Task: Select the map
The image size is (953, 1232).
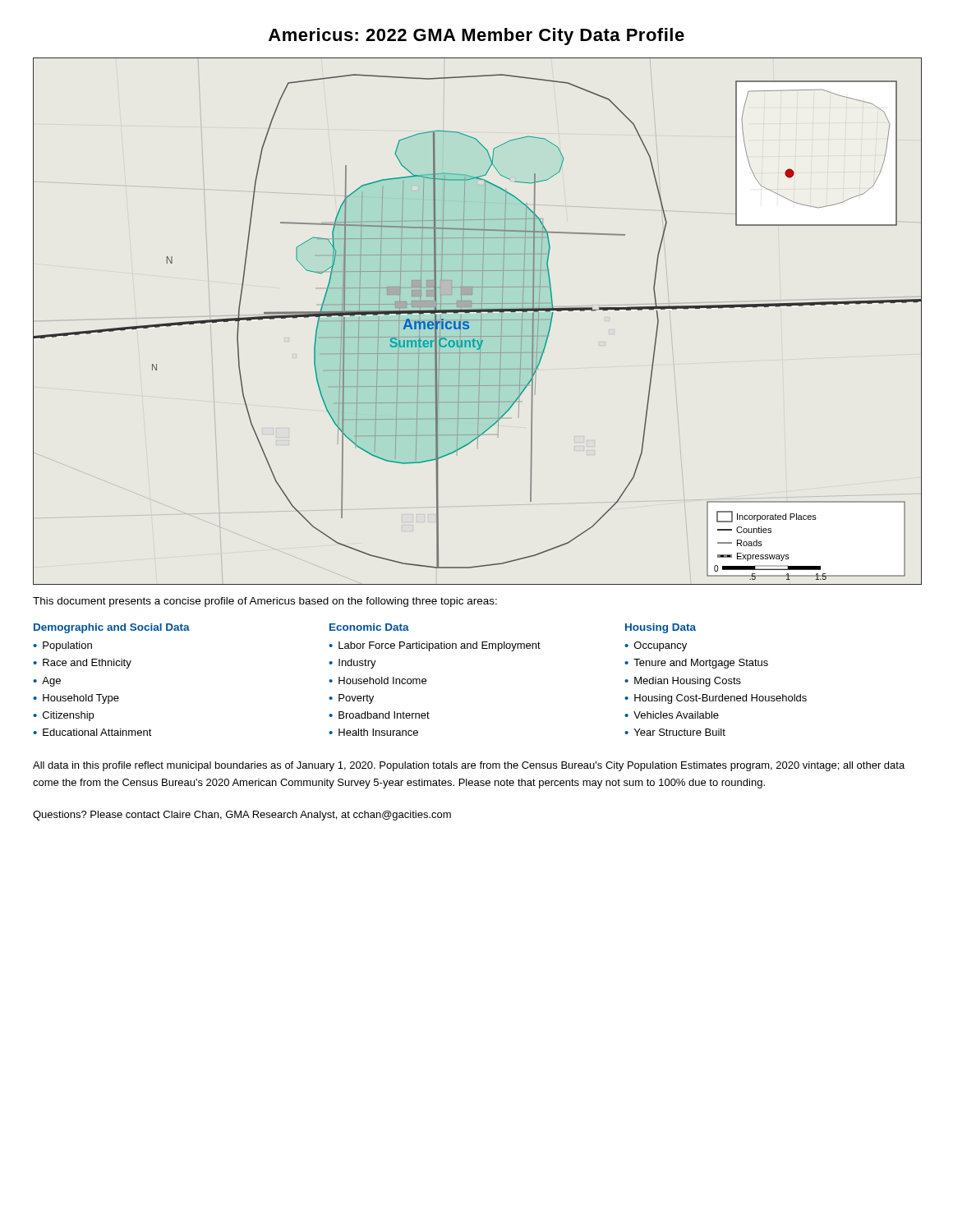Action: coord(477,321)
